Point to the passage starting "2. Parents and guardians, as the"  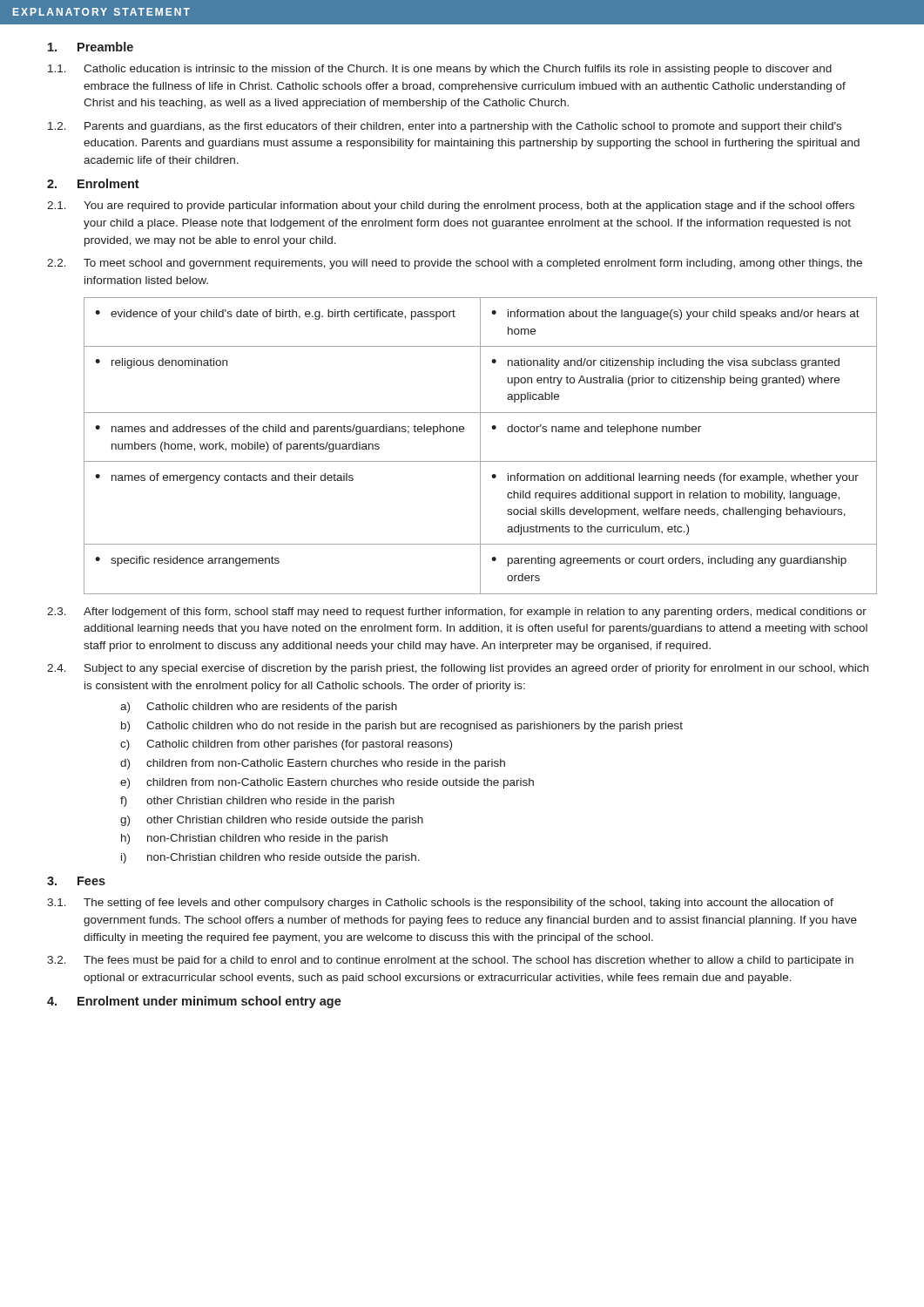tap(462, 143)
